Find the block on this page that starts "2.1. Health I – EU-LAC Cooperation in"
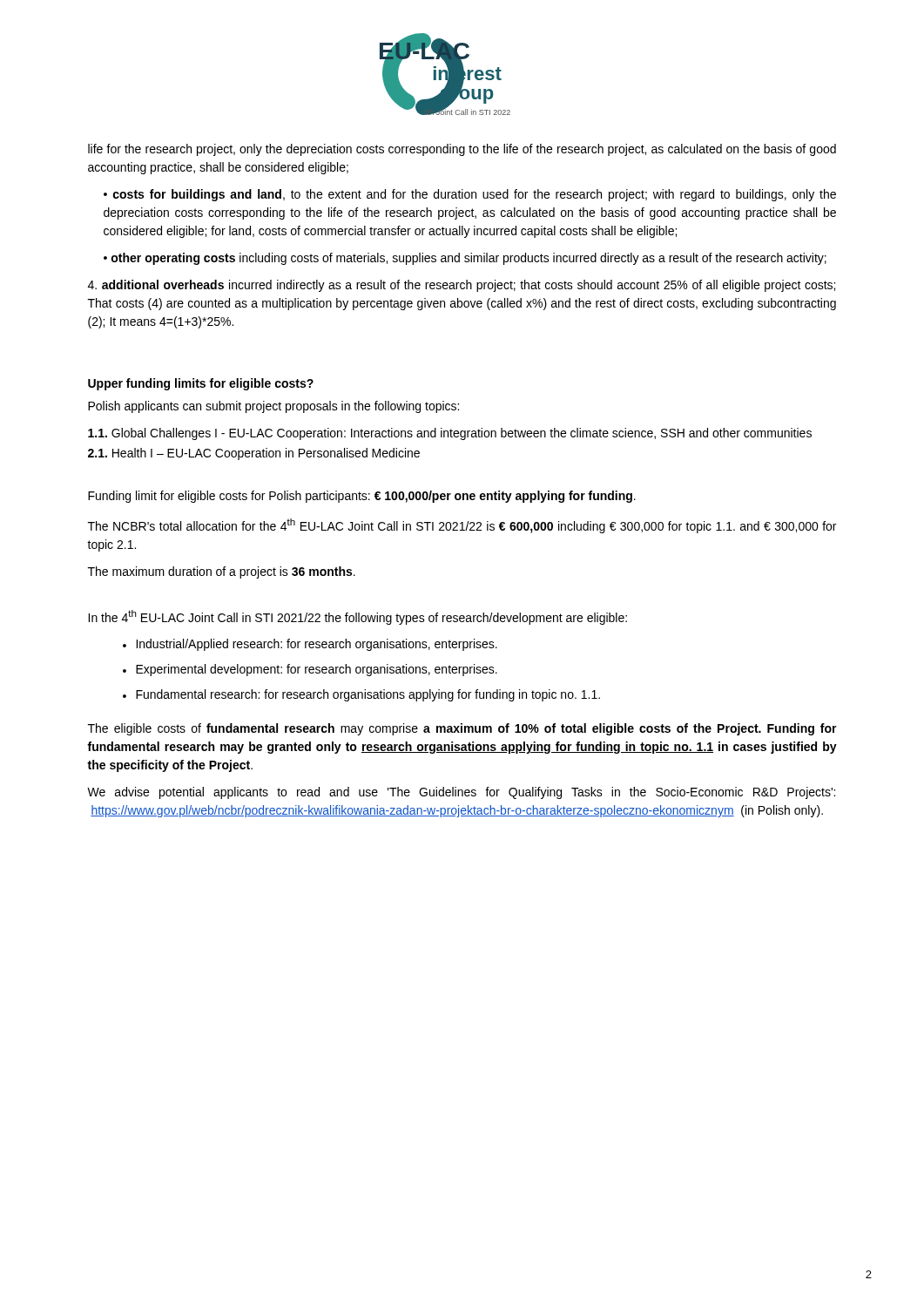The width and height of the screenshot is (924, 1307). [x=254, y=453]
